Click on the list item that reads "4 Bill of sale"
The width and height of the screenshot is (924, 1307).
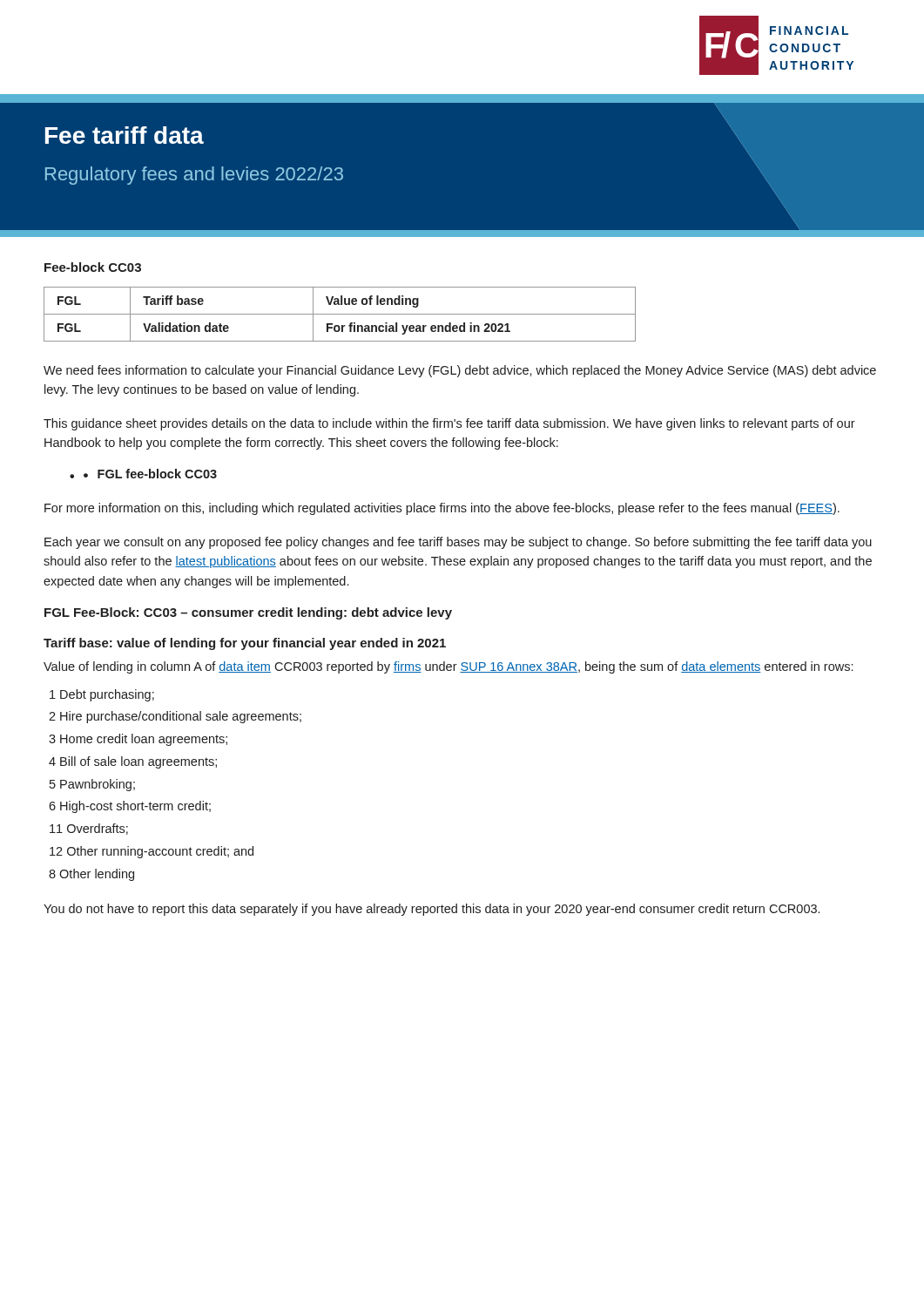pos(133,761)
